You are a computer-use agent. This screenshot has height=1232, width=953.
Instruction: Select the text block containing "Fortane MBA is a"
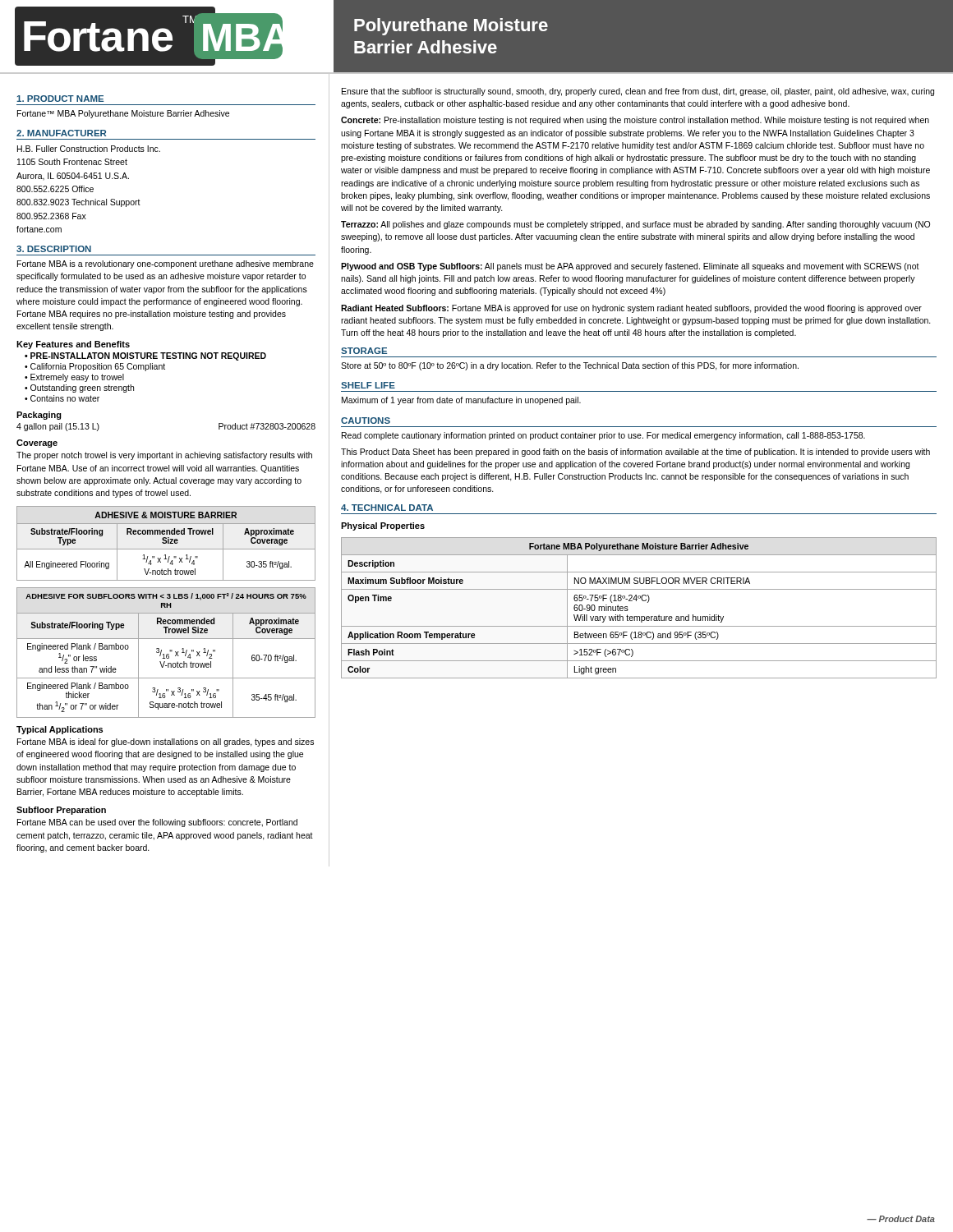tap(166, 295)
